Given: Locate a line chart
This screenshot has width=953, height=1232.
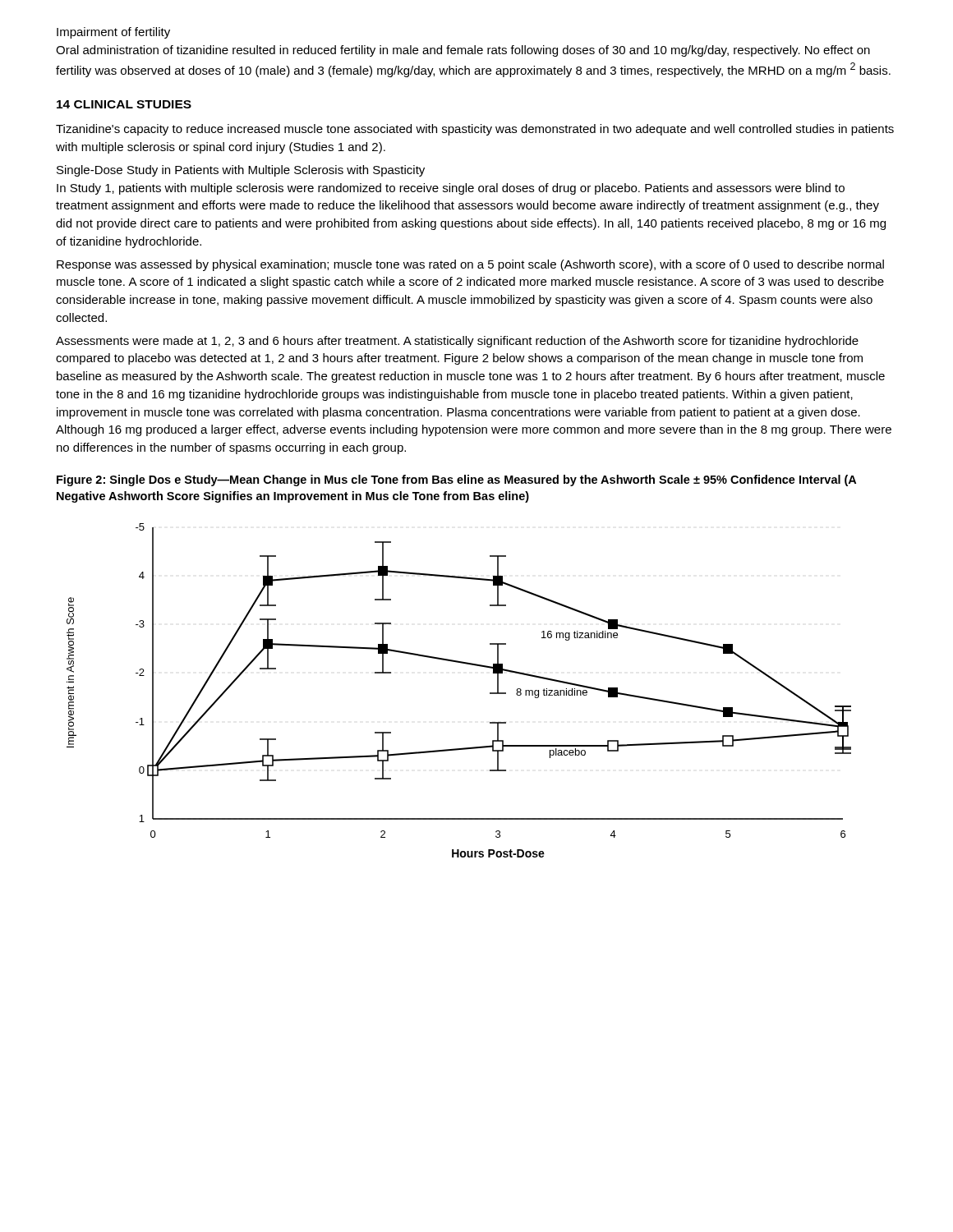Looking at the screenshot, I should point(476,688).
